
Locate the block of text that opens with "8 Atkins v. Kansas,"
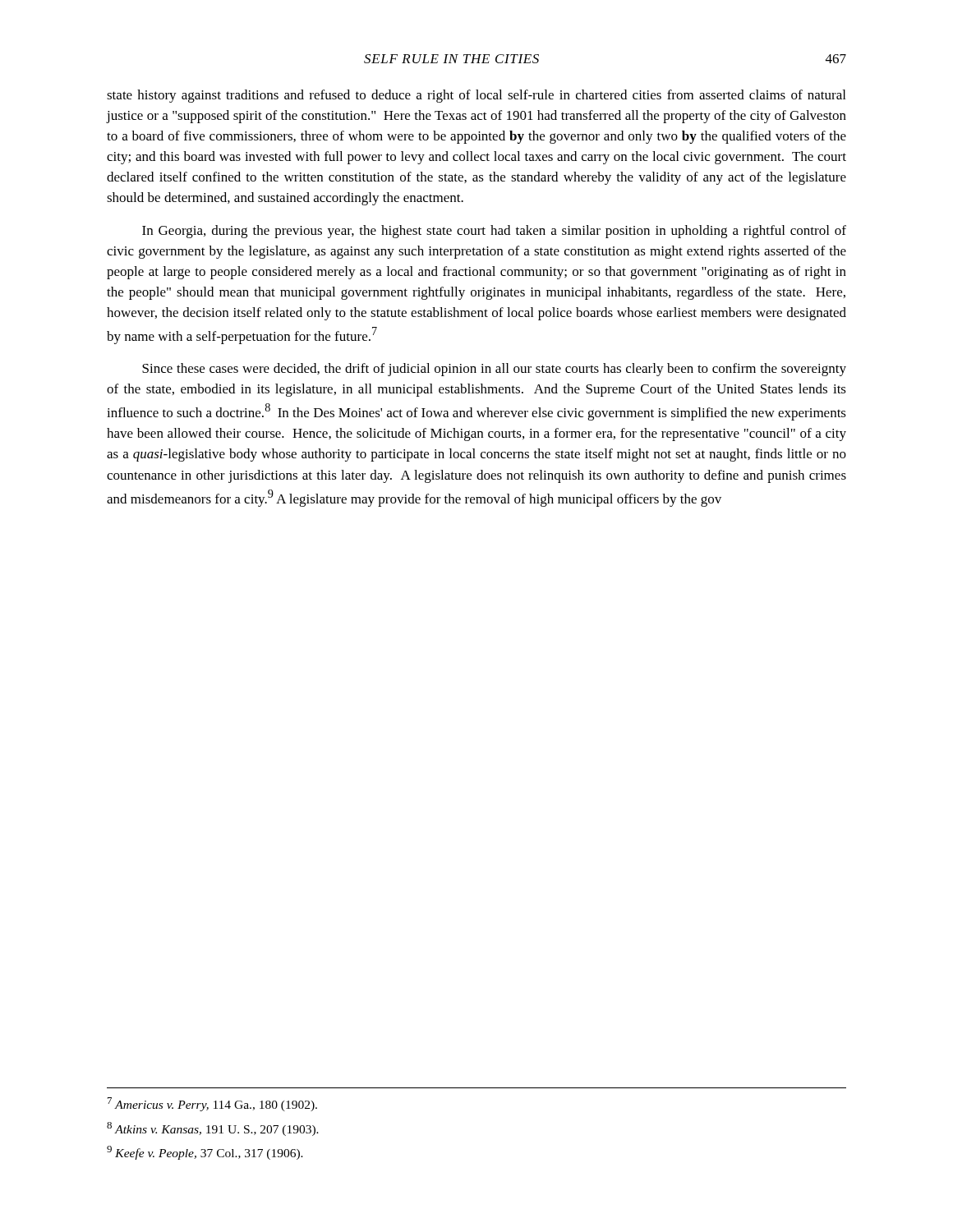(213, 1127)
